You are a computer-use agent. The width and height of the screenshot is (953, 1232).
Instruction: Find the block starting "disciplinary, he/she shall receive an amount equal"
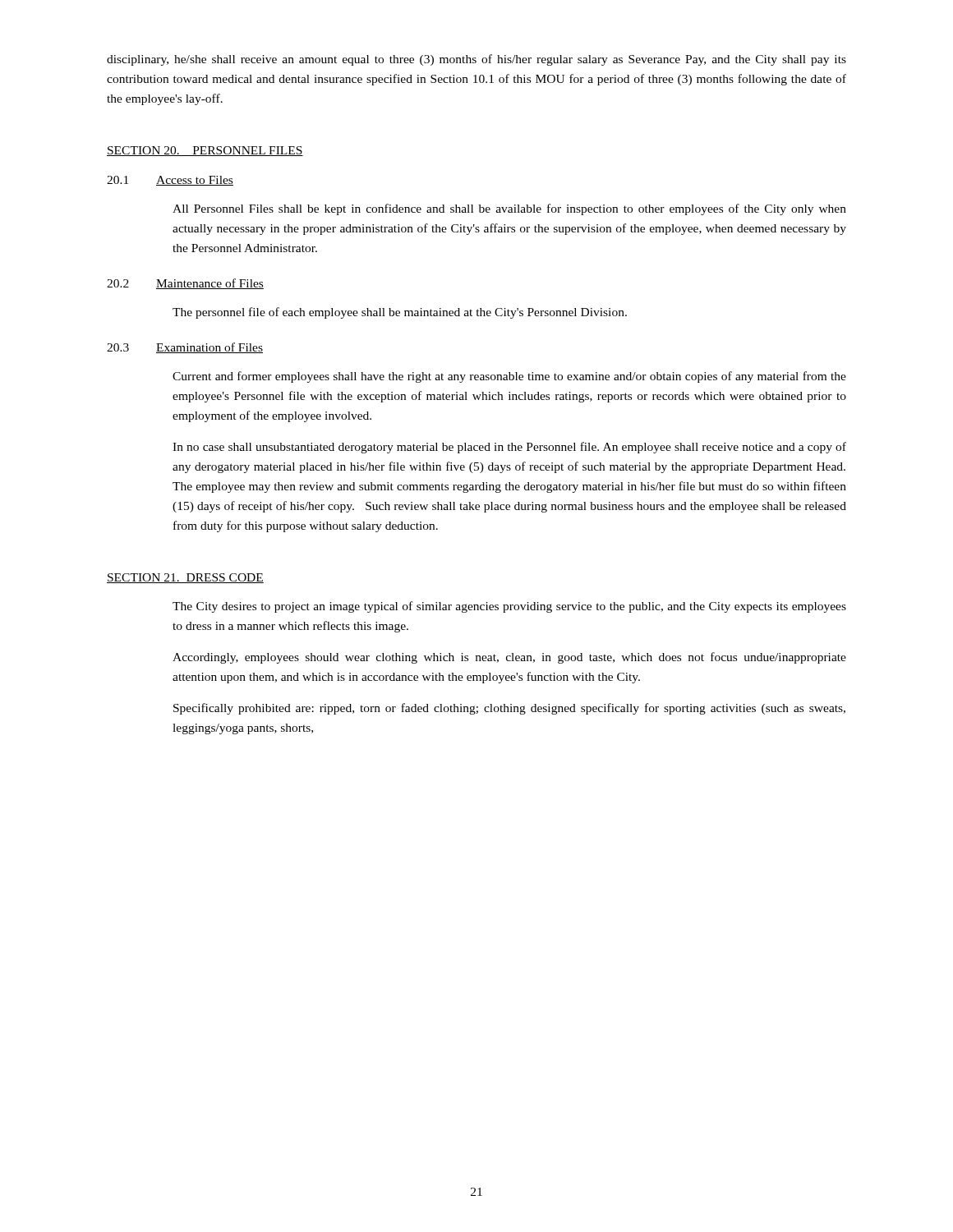tap(476, 78)
